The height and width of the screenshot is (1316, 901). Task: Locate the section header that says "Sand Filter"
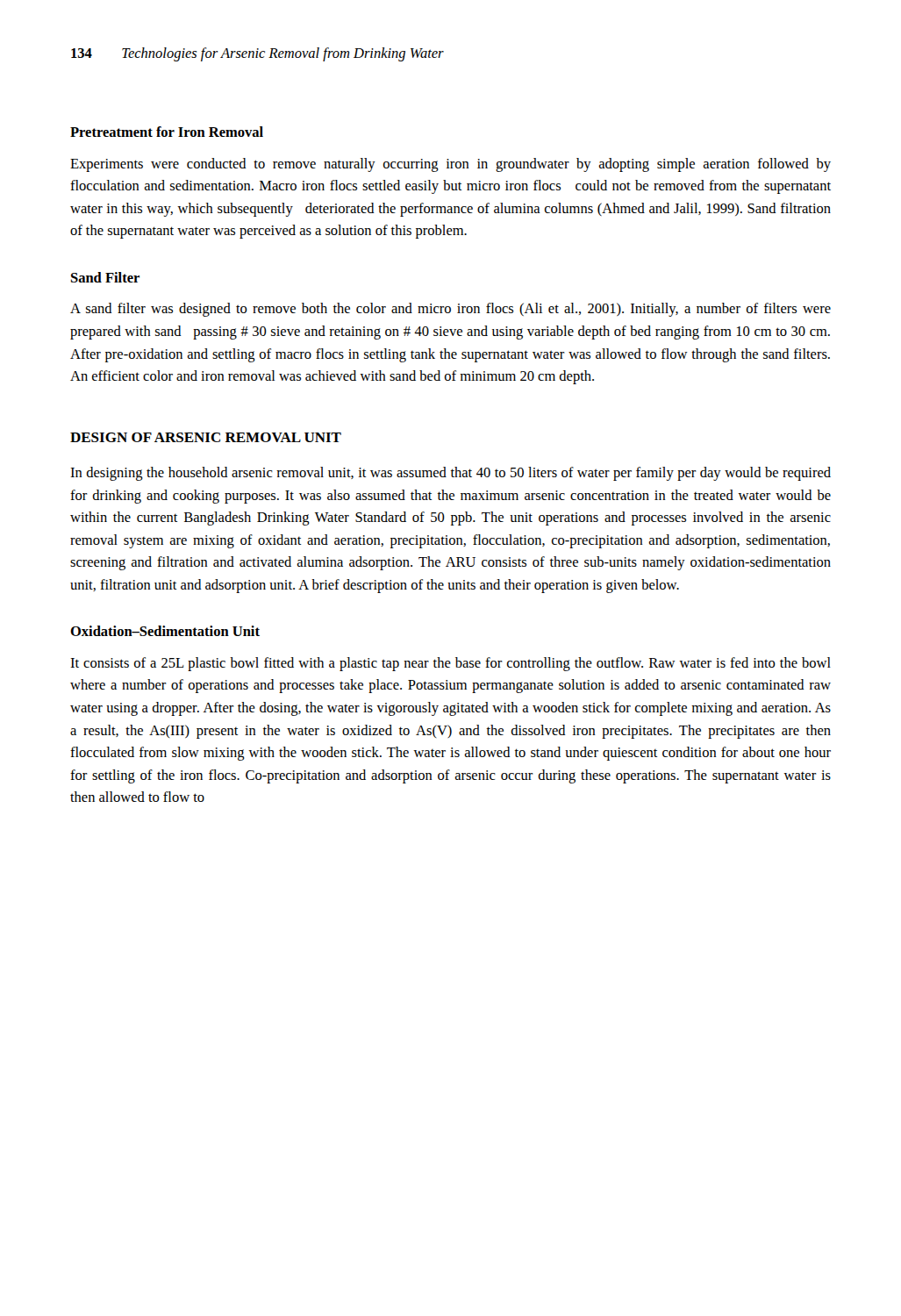[105, 277]
